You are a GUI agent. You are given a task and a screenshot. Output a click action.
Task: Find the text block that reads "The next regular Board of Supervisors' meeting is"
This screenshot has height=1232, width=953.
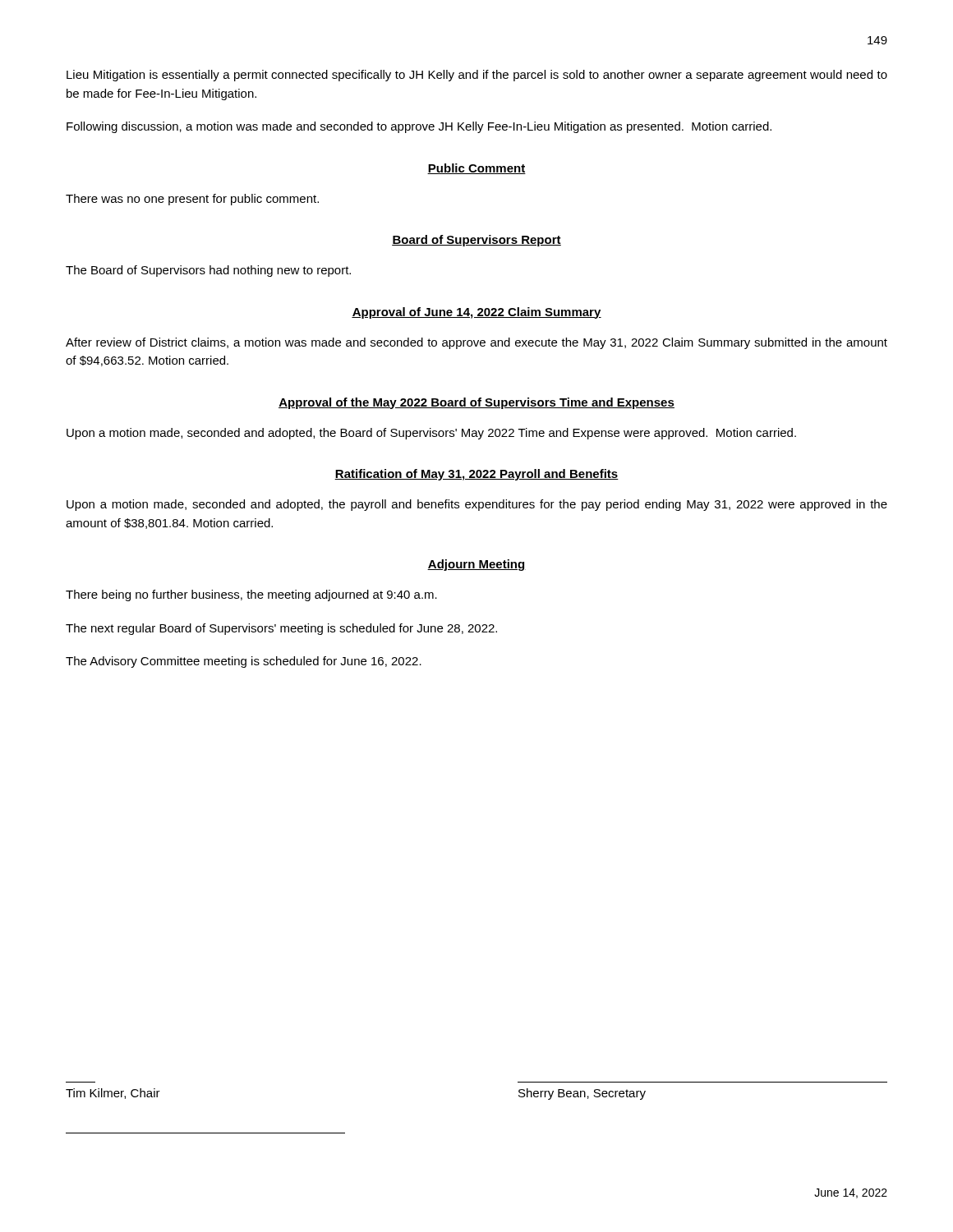(x=282, y=628)
